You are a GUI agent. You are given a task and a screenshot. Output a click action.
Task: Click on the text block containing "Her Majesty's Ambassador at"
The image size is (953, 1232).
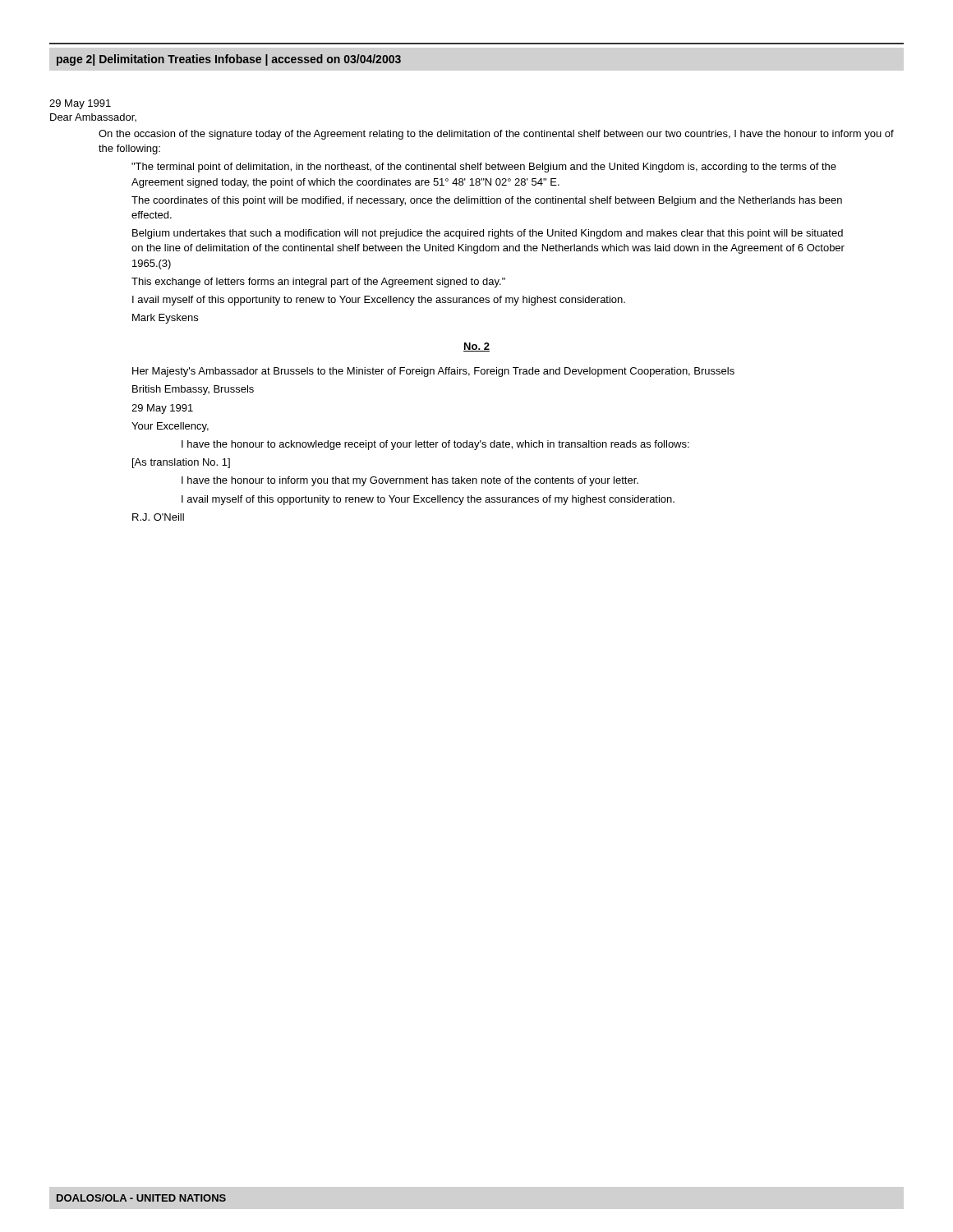pyautogui.click(x=433, y=371)
